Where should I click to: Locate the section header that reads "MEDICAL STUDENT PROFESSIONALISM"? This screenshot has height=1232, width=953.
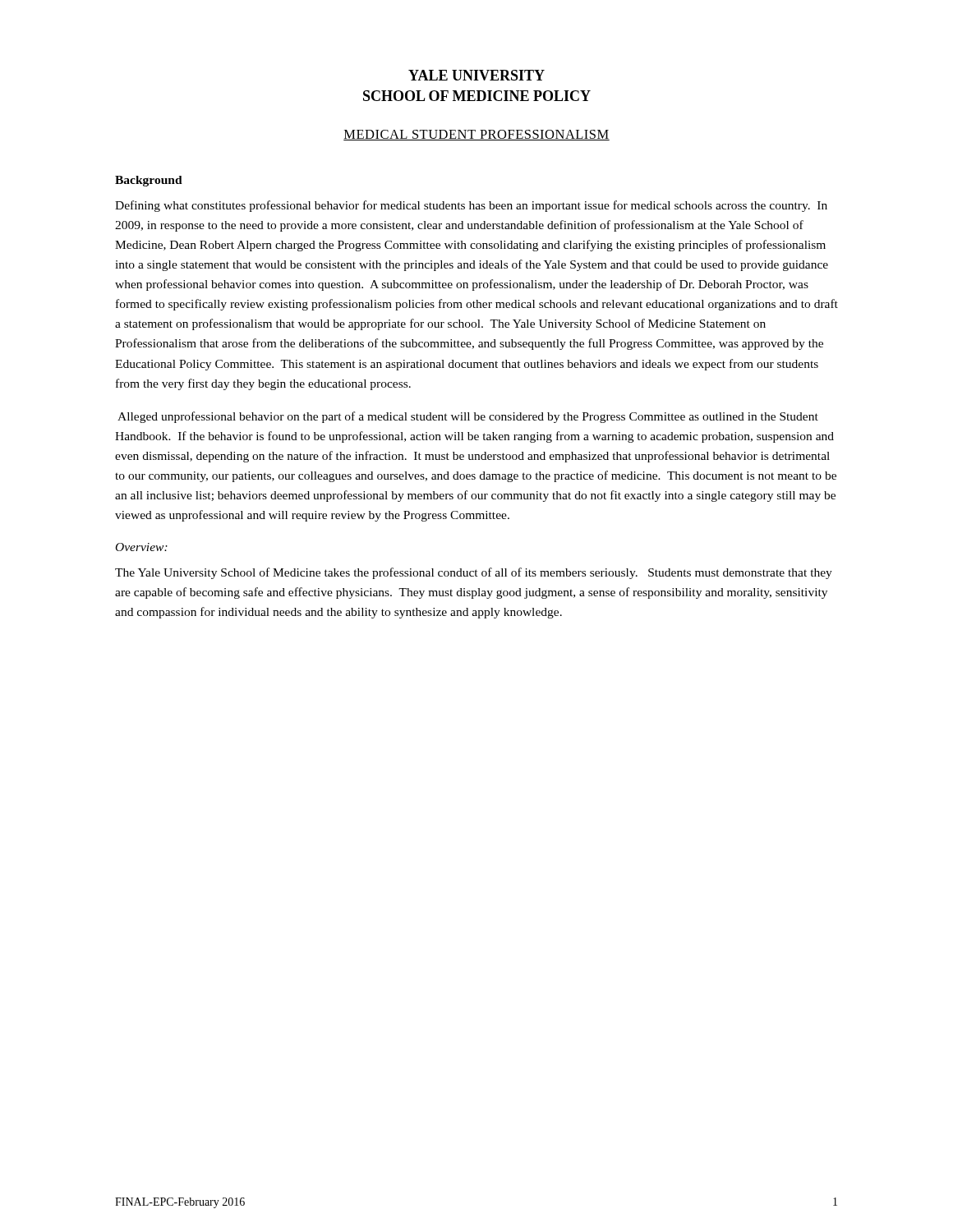coord(476,135)
